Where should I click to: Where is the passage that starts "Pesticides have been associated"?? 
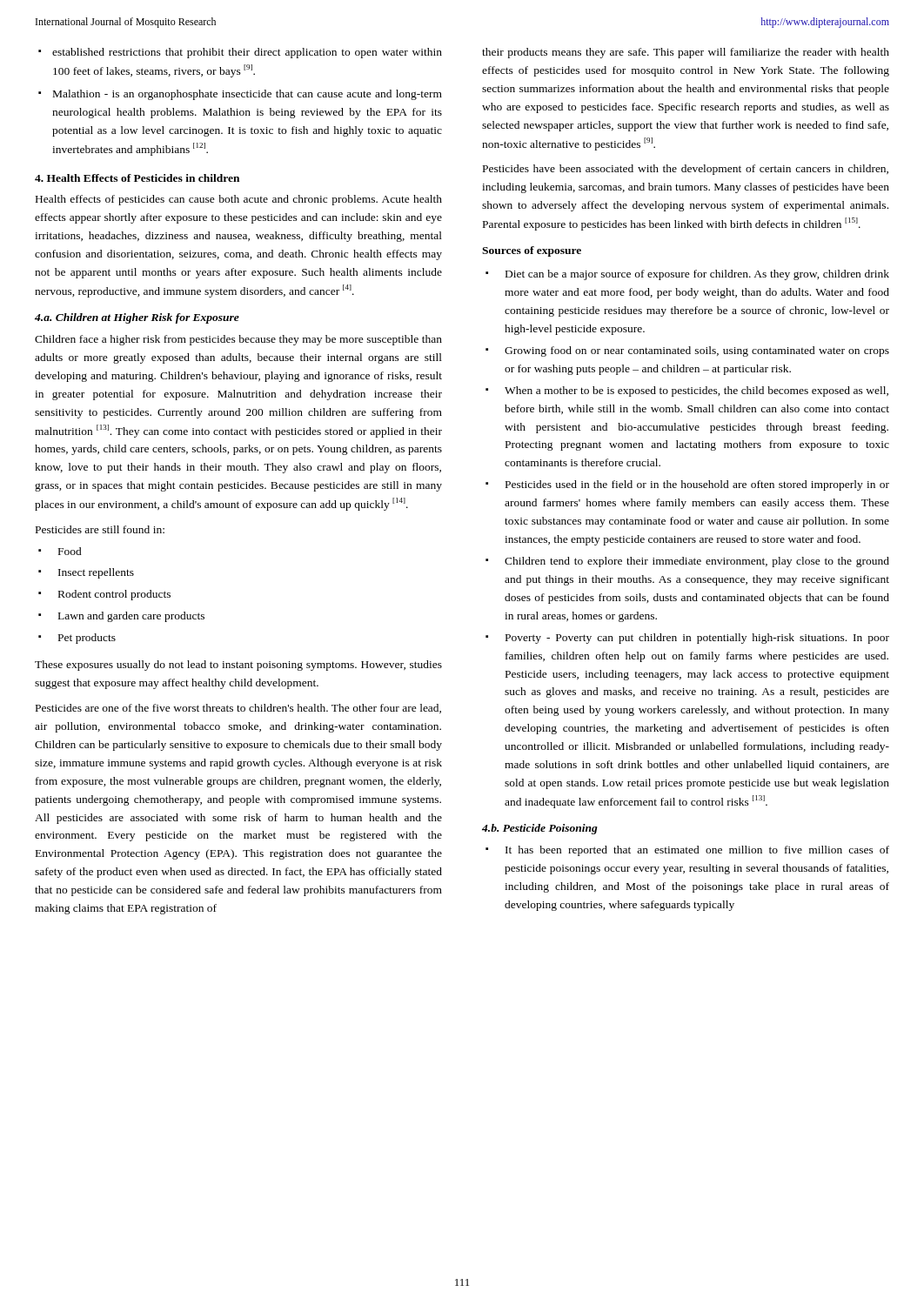click(x=686, y=196)
